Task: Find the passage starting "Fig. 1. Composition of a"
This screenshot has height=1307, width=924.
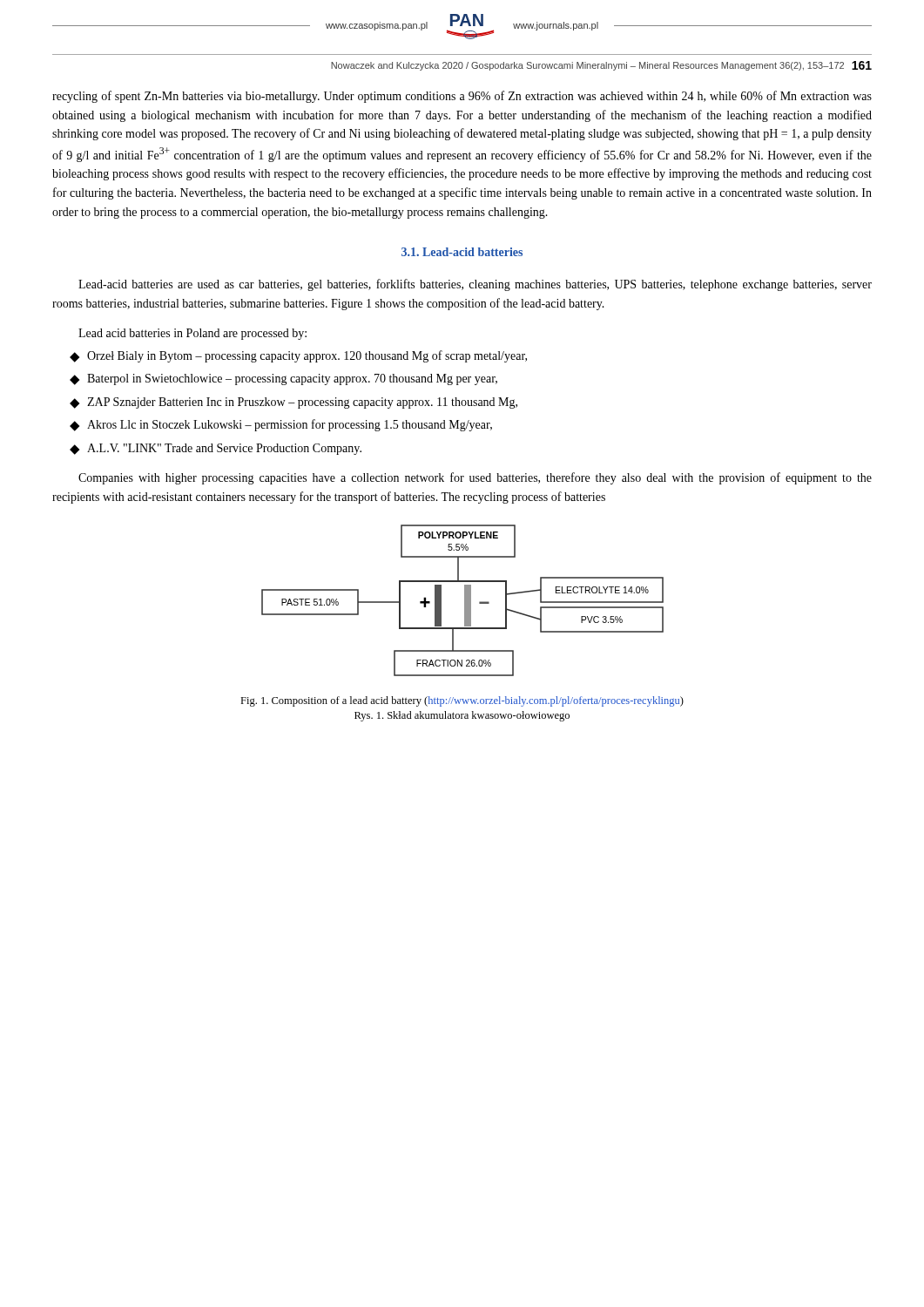Action: pos(462,701)
